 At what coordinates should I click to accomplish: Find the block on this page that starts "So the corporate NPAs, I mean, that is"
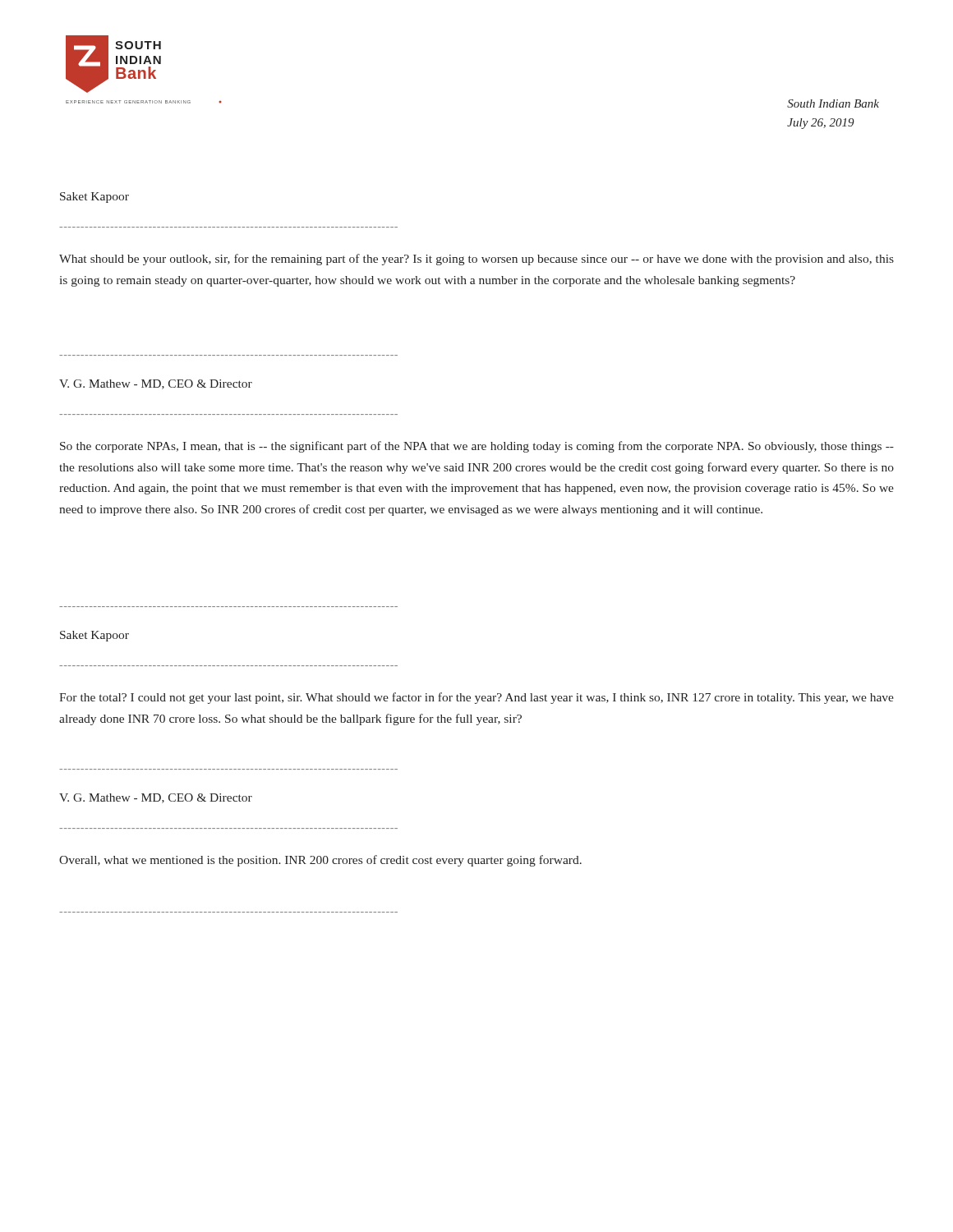(x=476, y=477)
